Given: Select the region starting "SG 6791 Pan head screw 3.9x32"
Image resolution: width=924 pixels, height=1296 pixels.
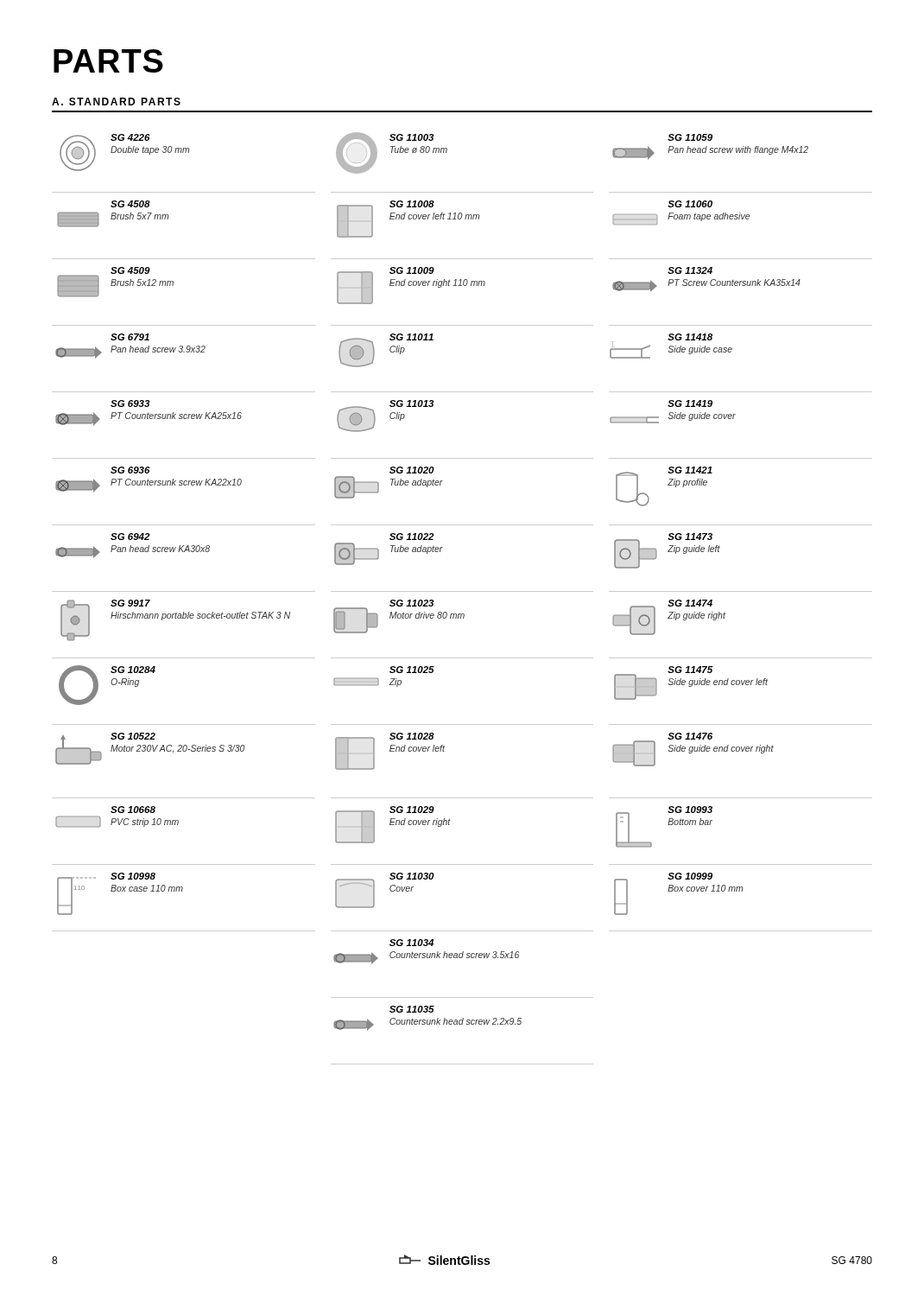Looking at the screenshot, I should [x=183, y=353].
